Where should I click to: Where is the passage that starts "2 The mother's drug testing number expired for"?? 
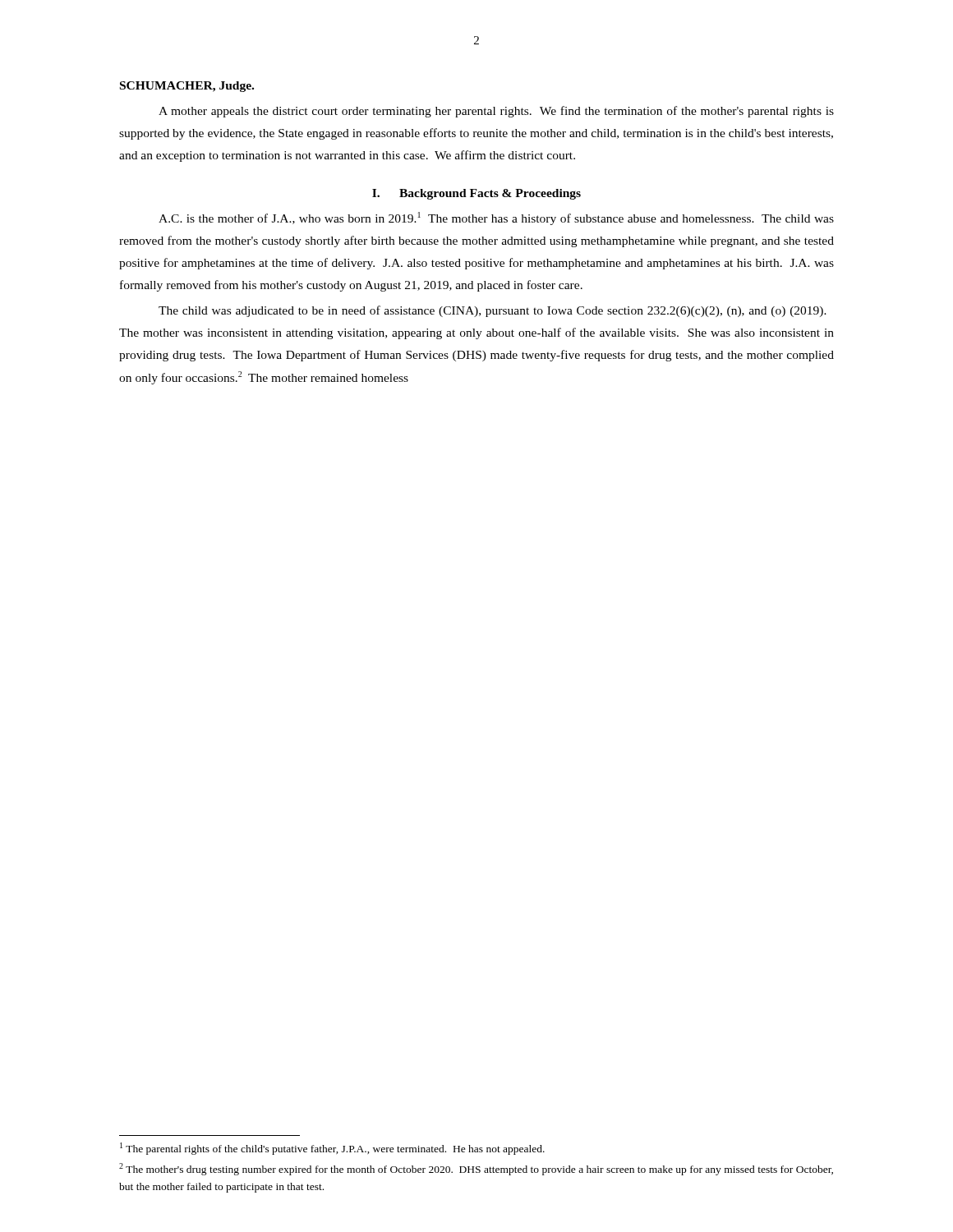476,1177
